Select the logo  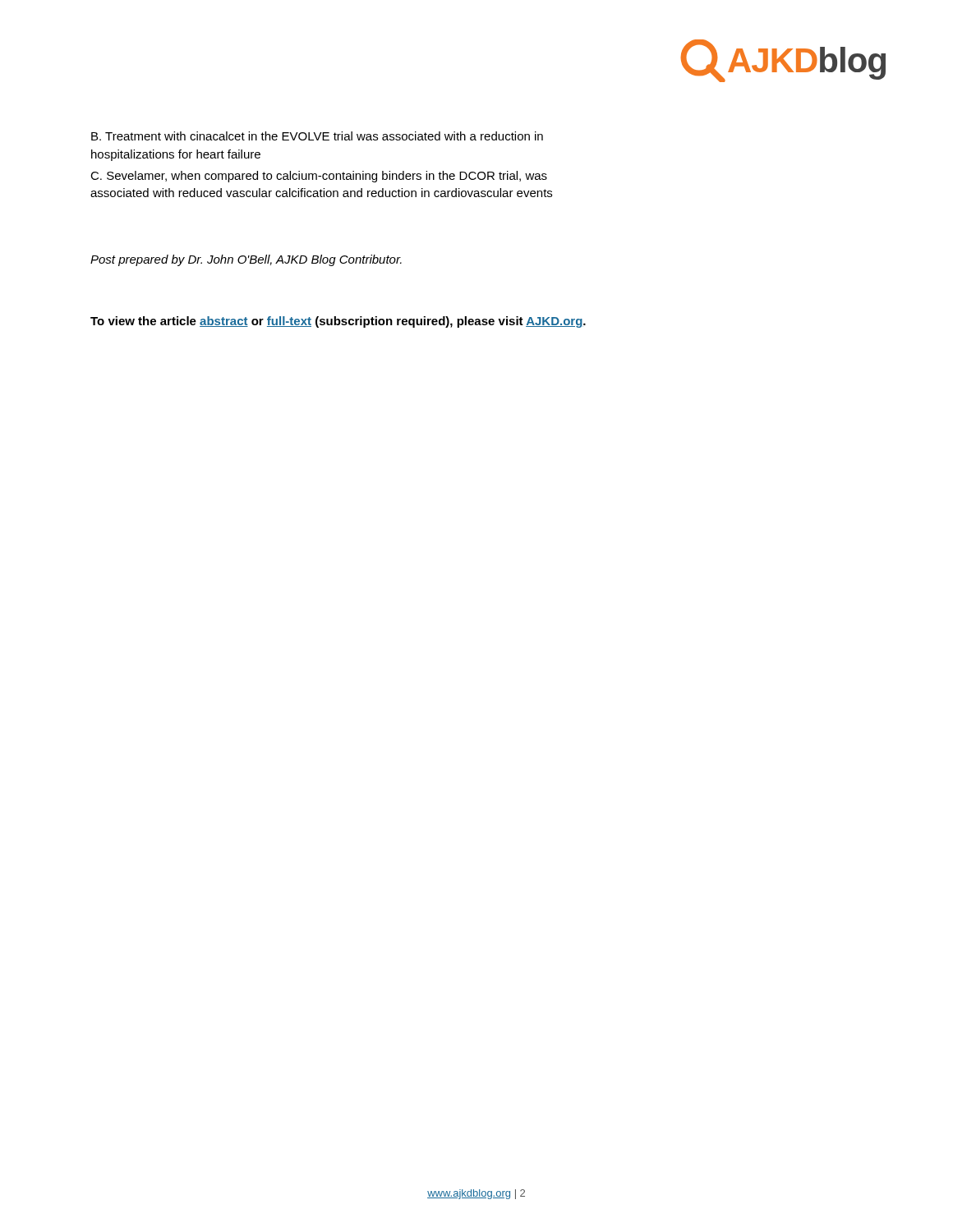(x=783, y=61)
